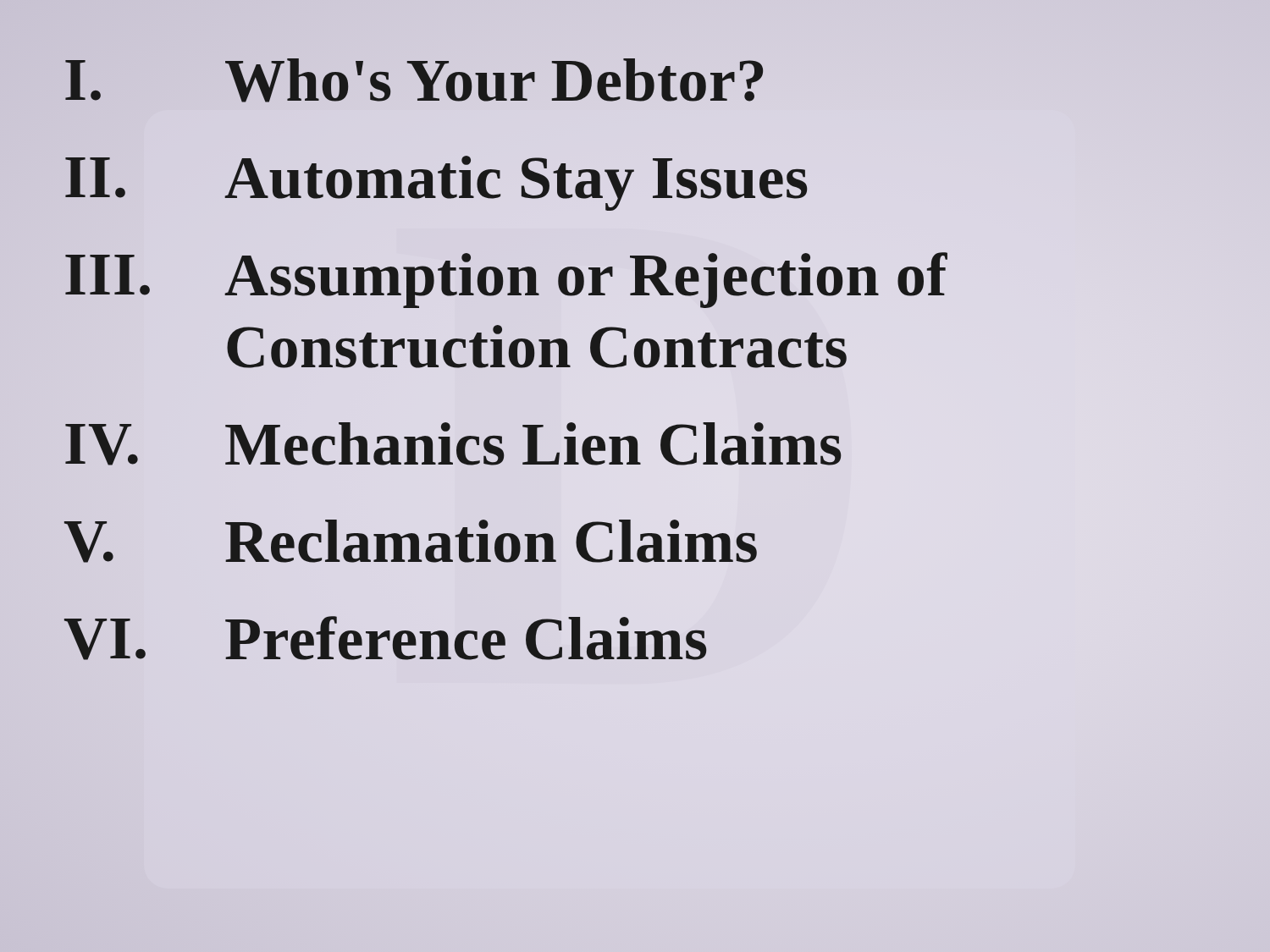Select the element starting "IV. Mechanics Lien Claims"

click(x=453, y=441)
